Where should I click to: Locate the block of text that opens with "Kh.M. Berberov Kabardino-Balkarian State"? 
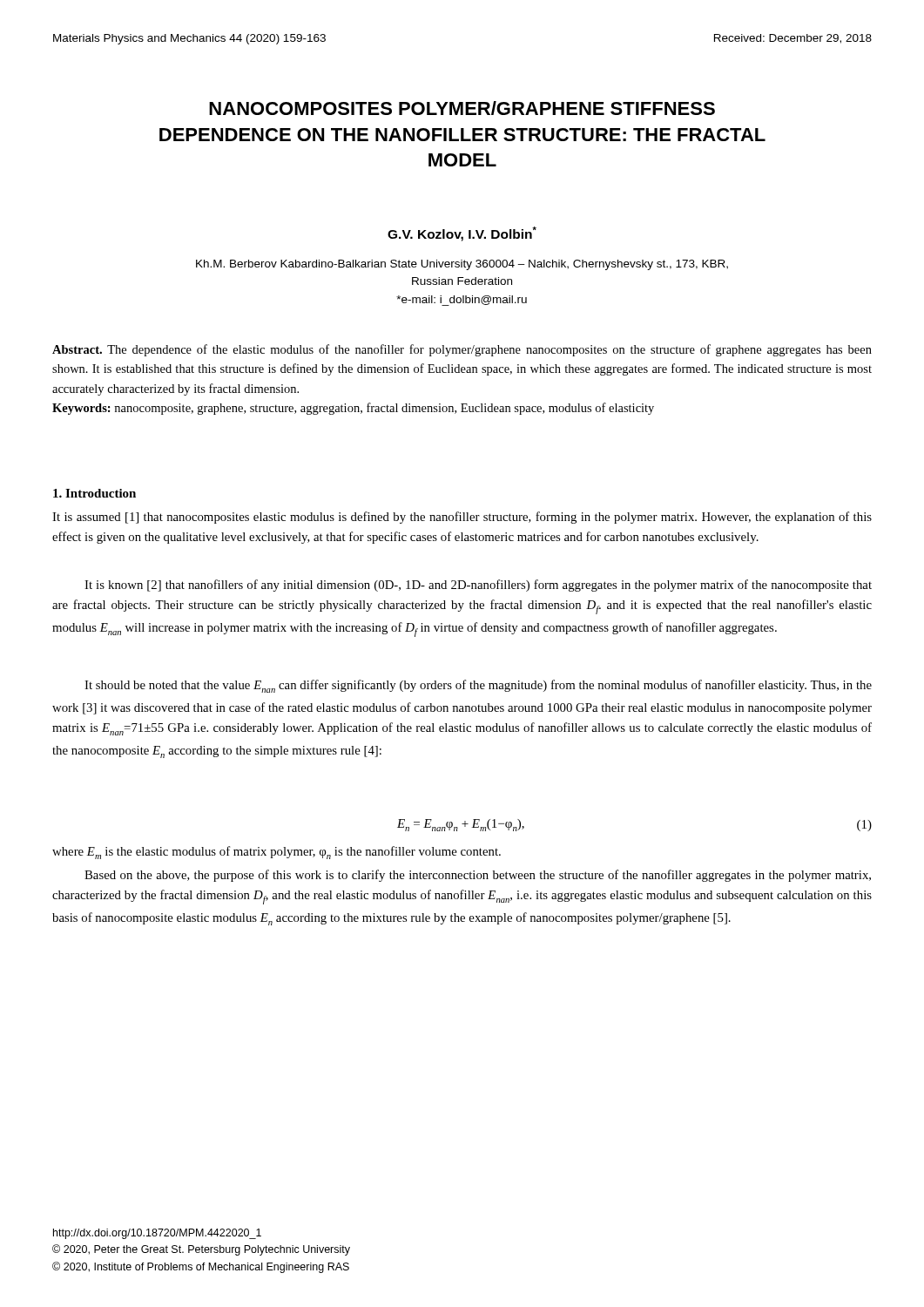462,281
